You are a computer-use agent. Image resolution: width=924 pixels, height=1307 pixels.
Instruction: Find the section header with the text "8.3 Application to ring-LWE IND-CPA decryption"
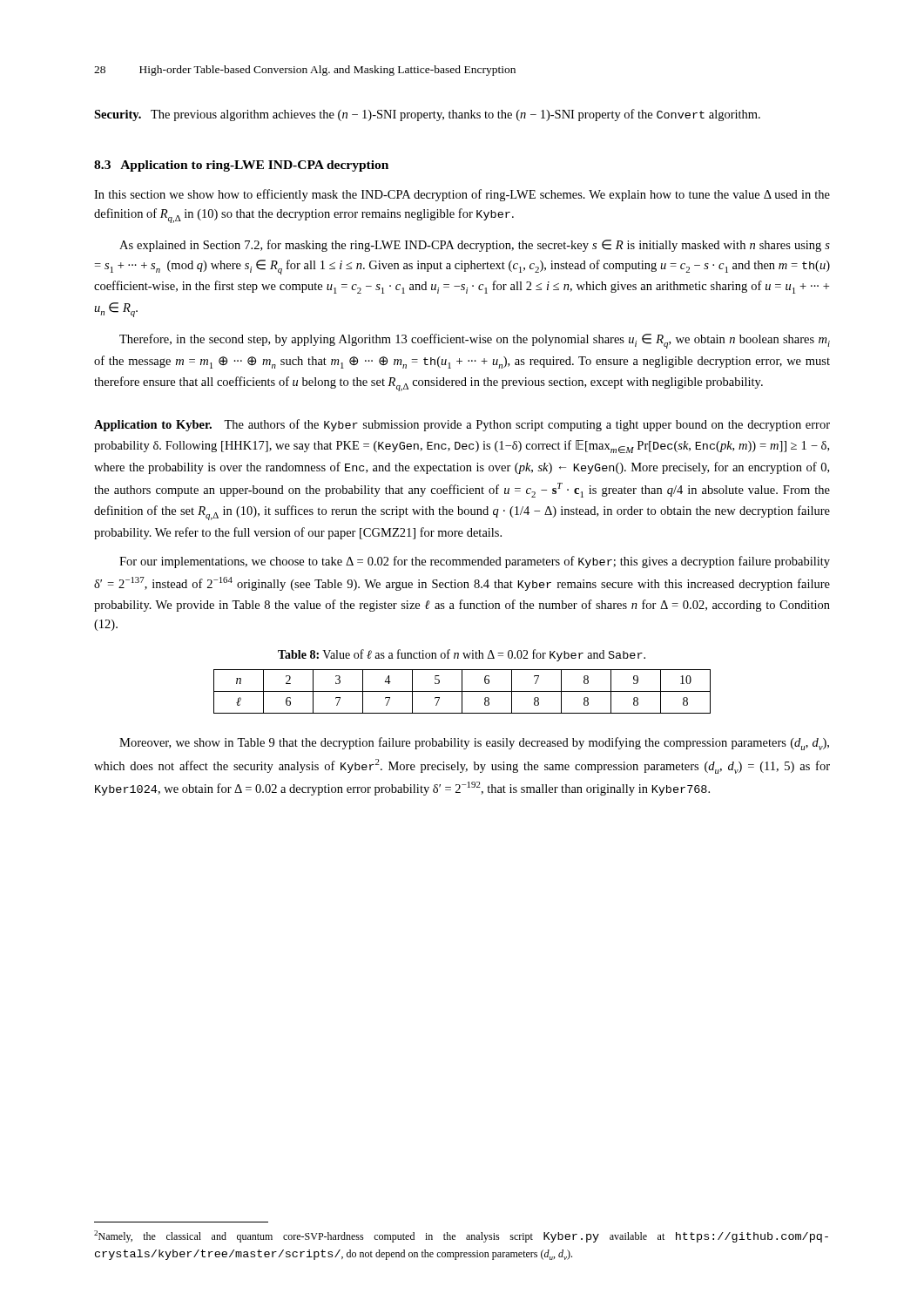coord(241,164)
